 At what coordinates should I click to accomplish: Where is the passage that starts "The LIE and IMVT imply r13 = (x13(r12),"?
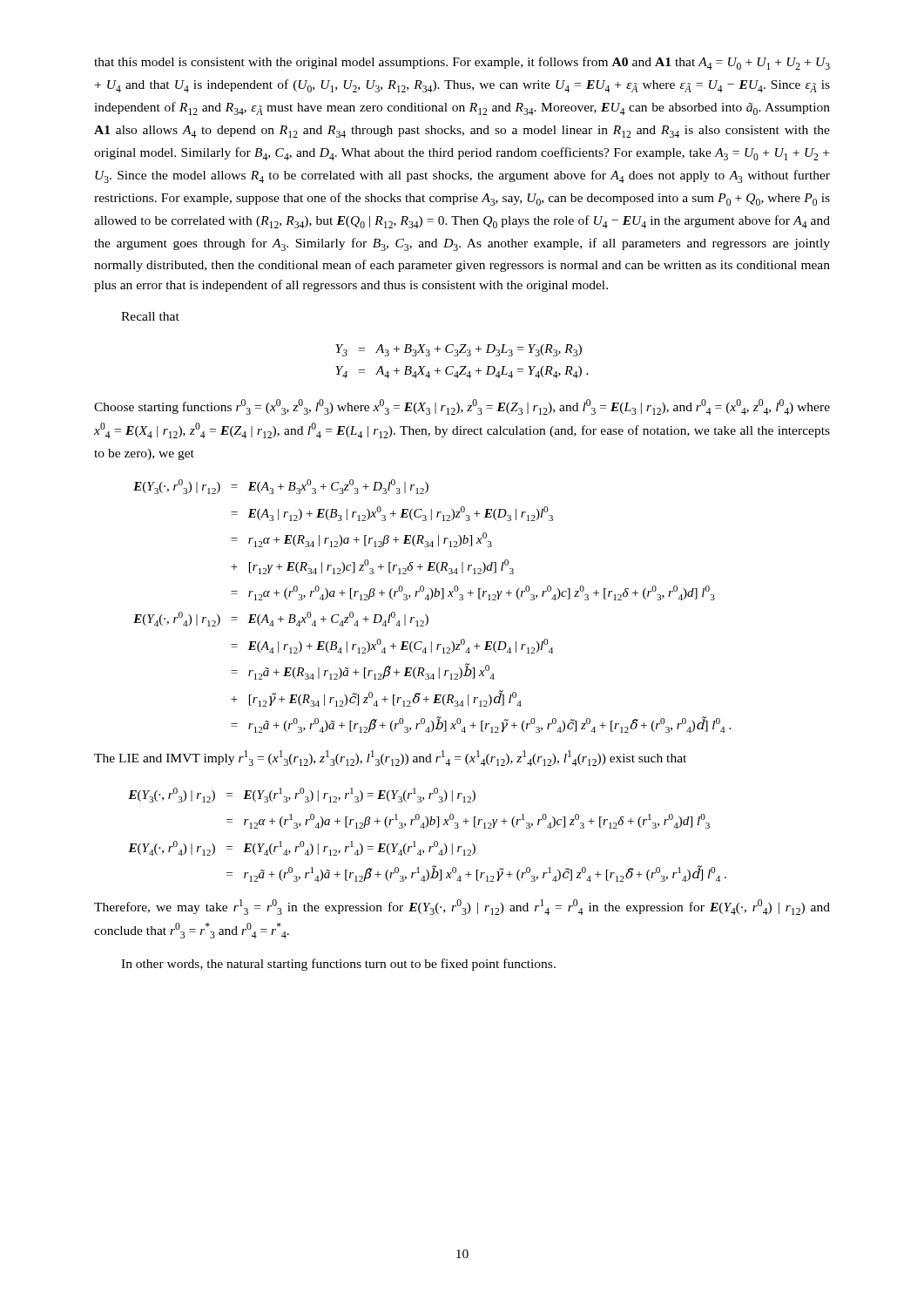(390, 759)
